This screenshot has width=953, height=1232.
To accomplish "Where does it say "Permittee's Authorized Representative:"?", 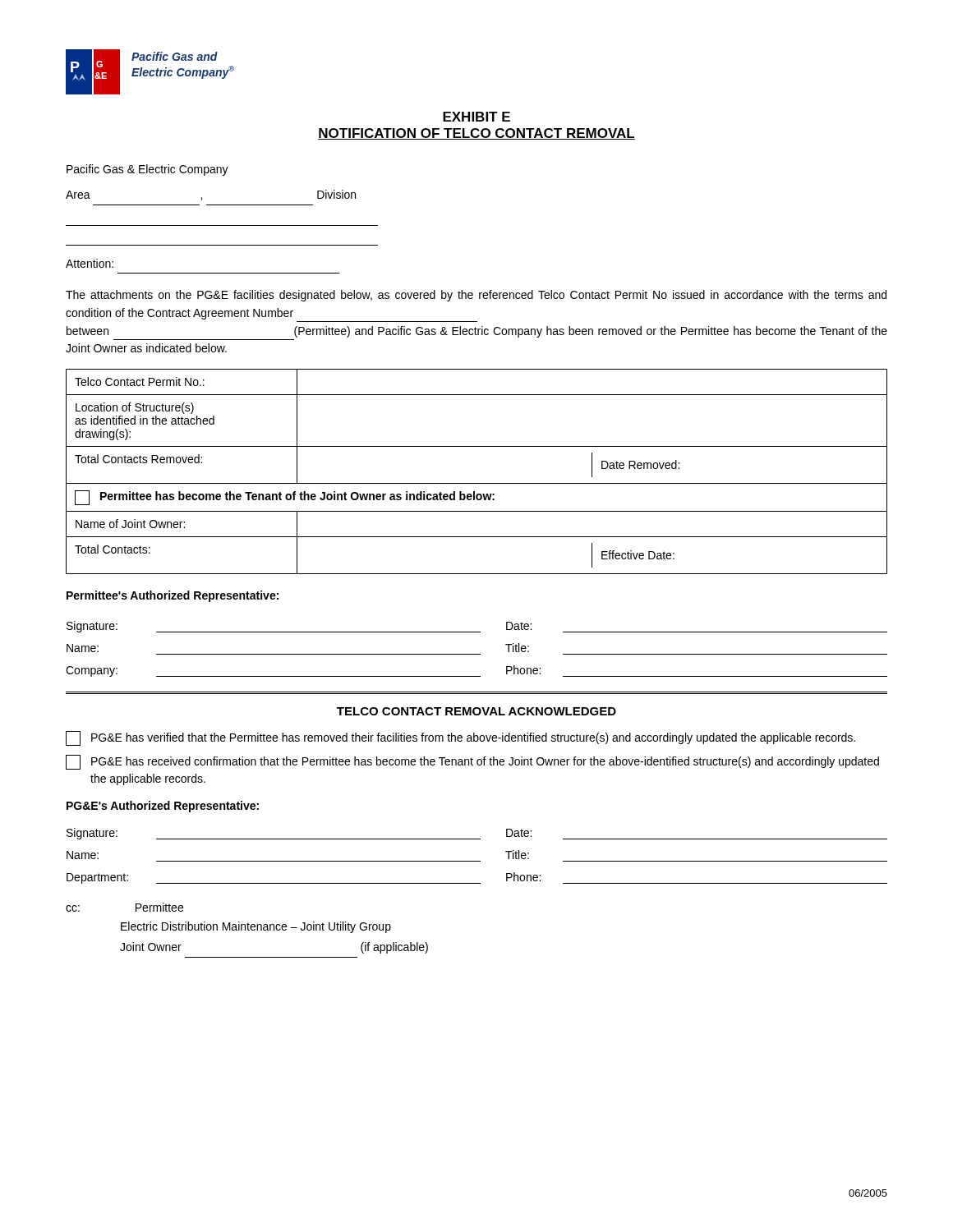I will point(173,596).
